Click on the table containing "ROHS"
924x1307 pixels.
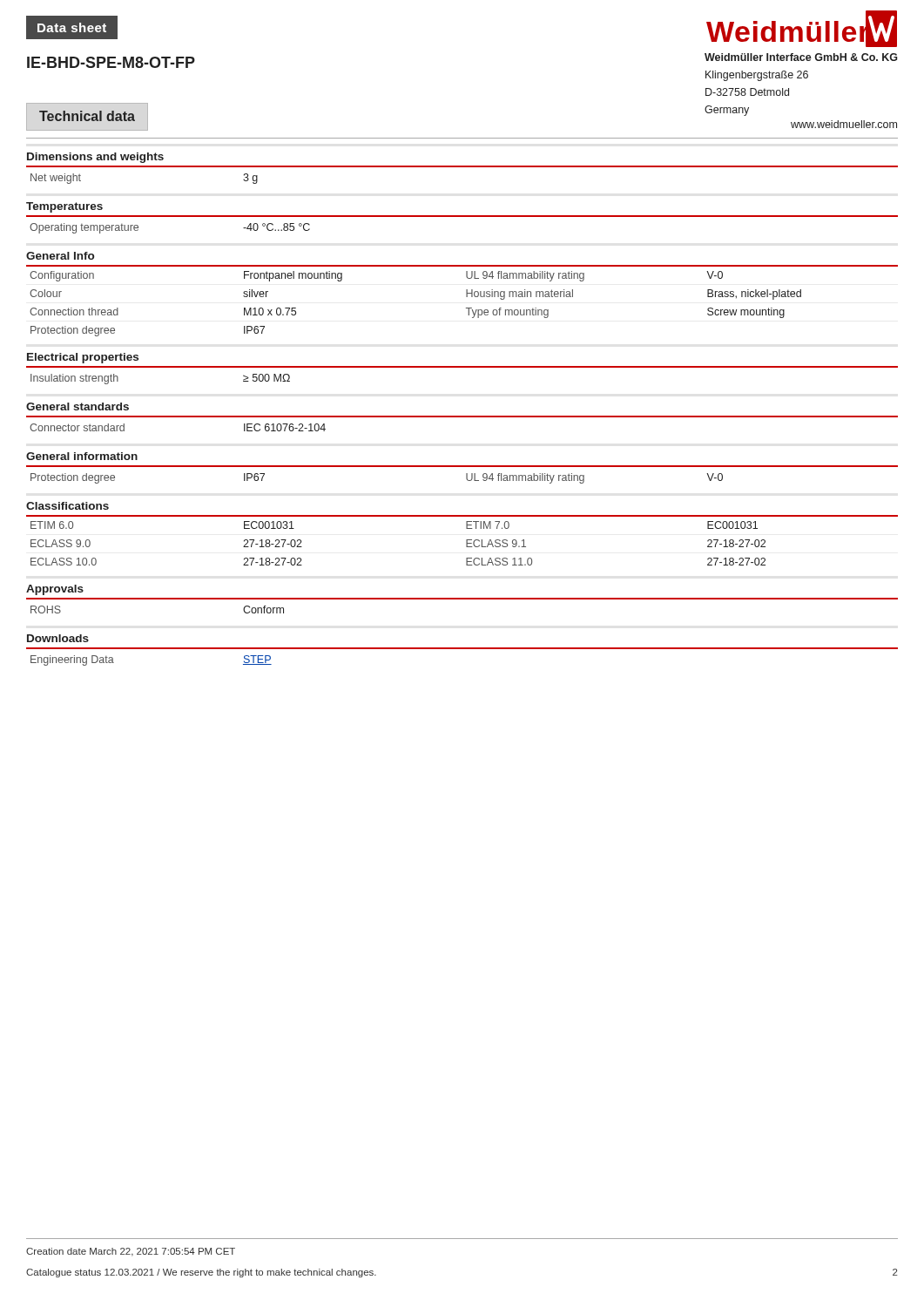coord(462,610)
